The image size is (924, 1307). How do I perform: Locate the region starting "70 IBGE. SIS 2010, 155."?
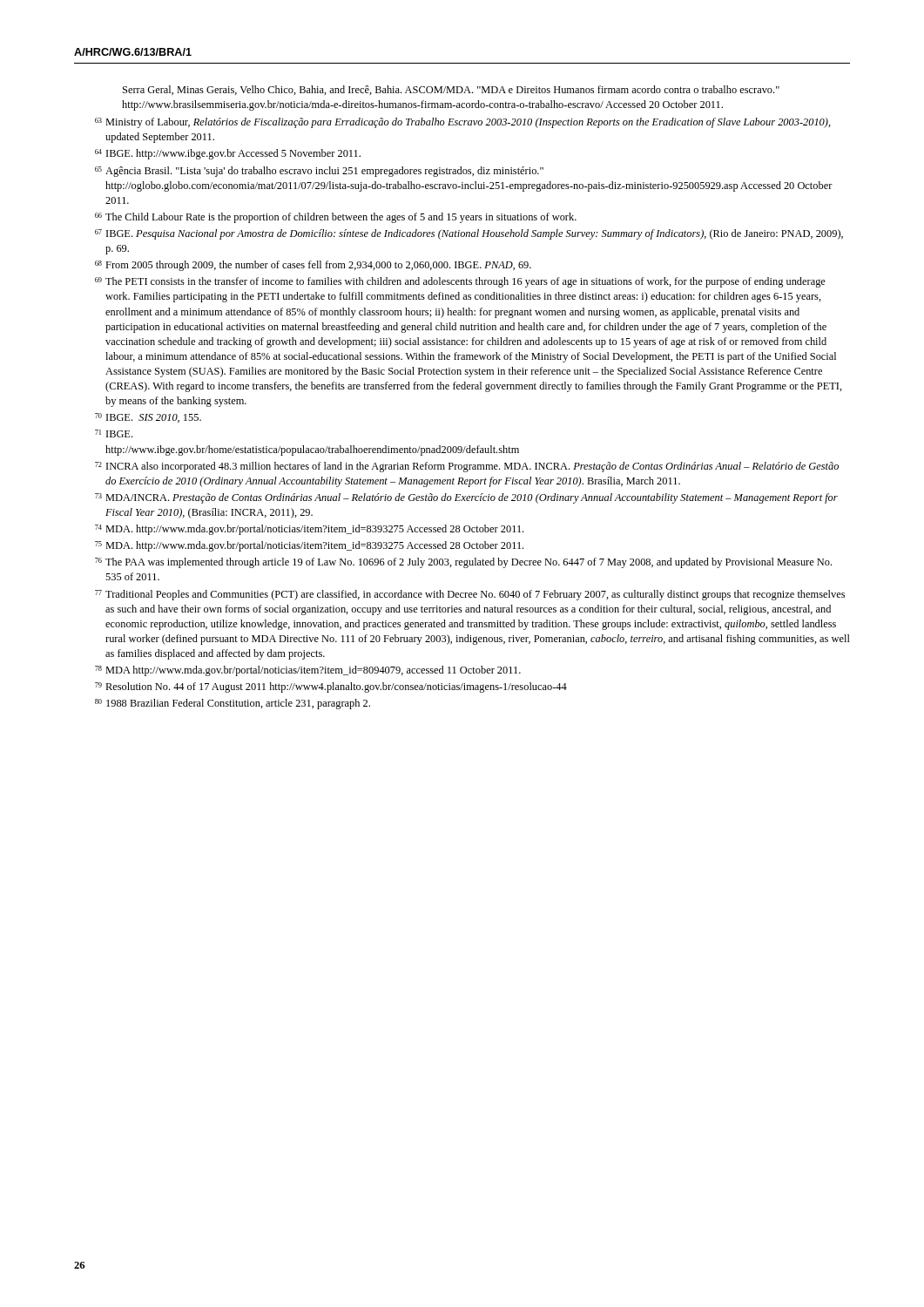pos(148,418)
